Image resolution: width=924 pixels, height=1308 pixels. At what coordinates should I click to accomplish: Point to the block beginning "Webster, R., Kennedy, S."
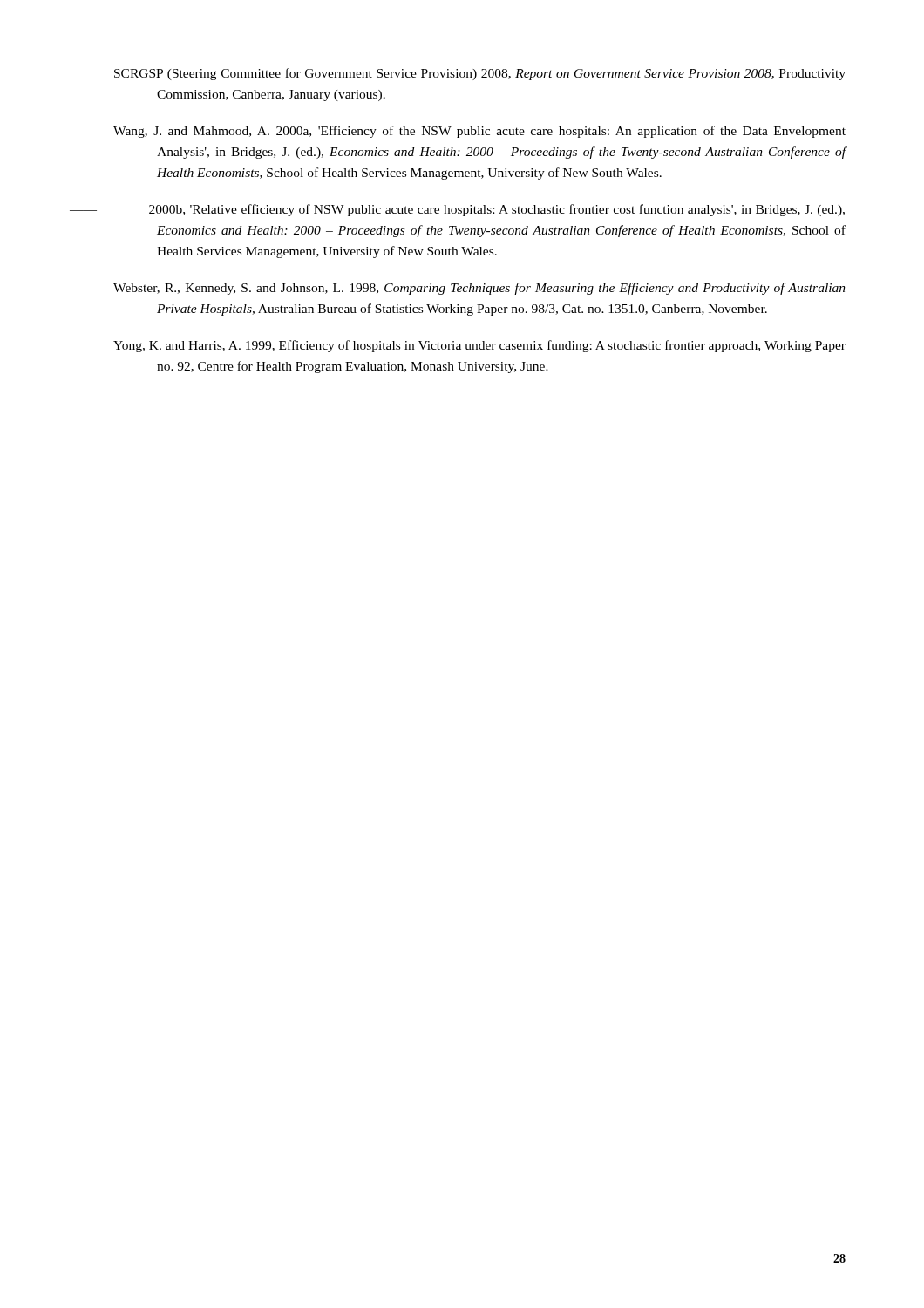point(479,298)
